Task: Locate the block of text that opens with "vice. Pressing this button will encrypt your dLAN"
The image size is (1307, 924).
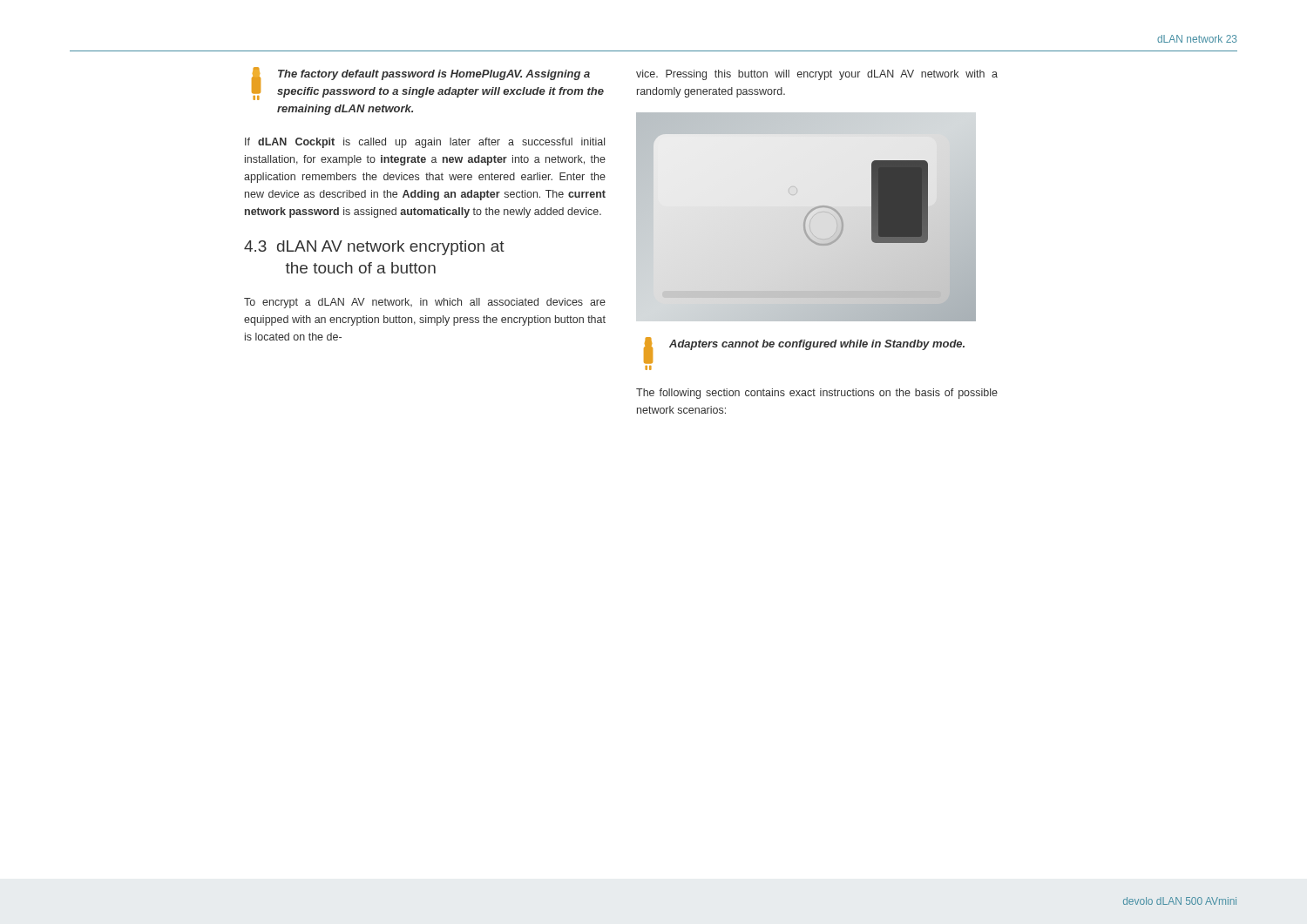Action: pyautogui.click(x=817, y=83)
